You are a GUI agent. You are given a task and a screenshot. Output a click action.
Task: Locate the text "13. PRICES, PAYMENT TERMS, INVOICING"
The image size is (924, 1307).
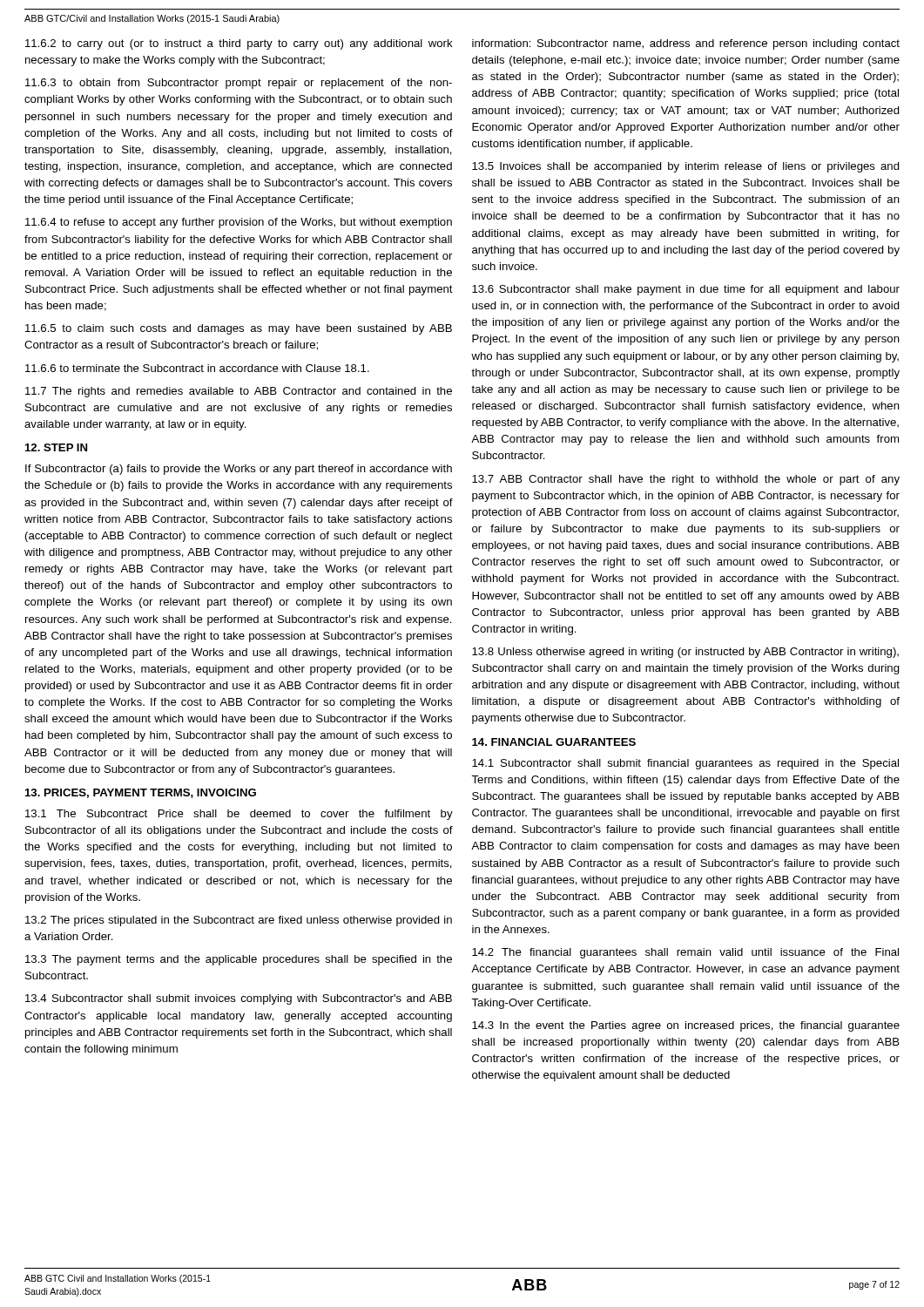(x=141, y=792)
